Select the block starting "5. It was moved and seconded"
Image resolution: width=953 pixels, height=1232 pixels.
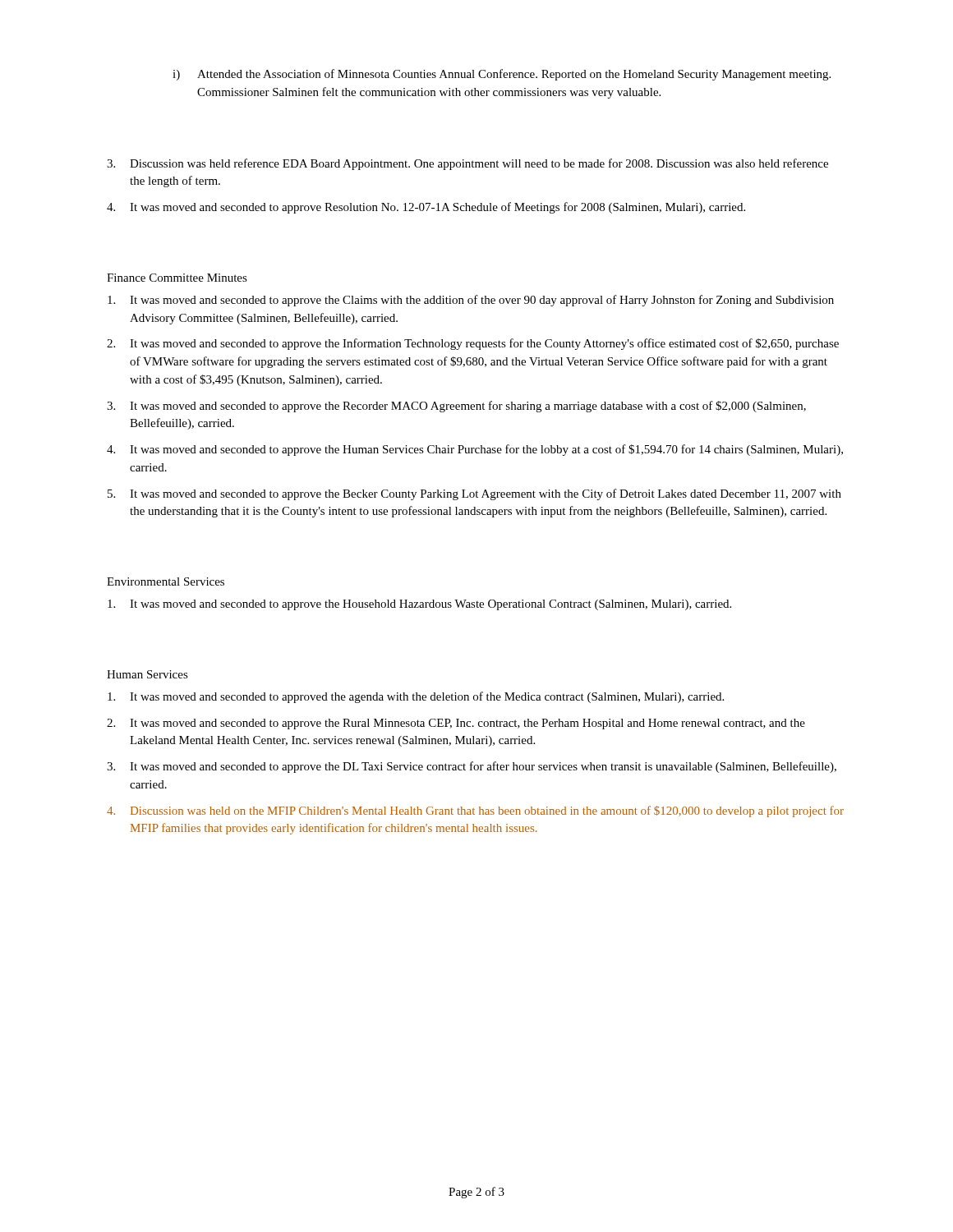476,503
